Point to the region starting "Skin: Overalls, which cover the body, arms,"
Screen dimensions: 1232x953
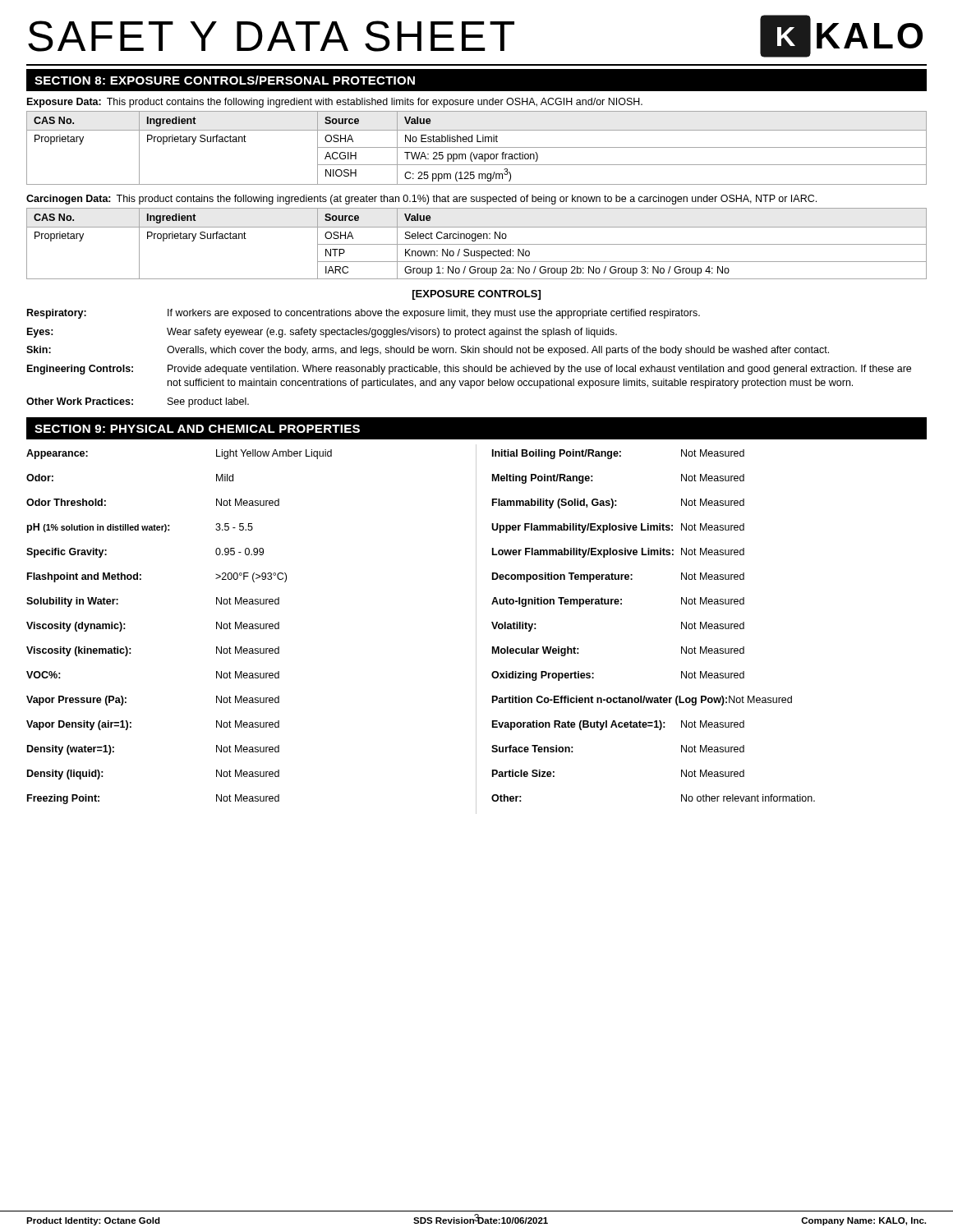coord(476,351)
